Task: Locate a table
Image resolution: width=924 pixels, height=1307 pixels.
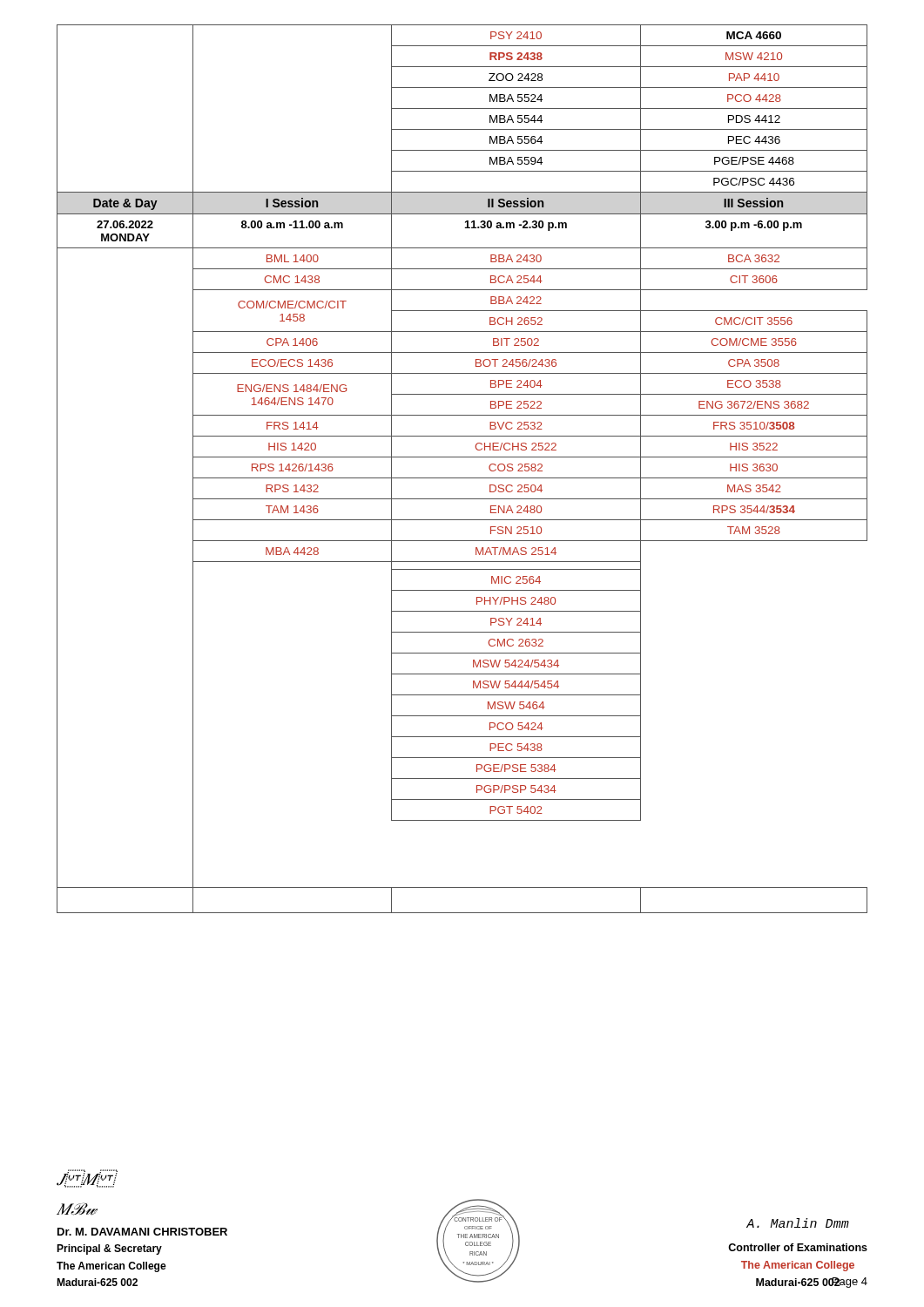Action: click(462, 469)
